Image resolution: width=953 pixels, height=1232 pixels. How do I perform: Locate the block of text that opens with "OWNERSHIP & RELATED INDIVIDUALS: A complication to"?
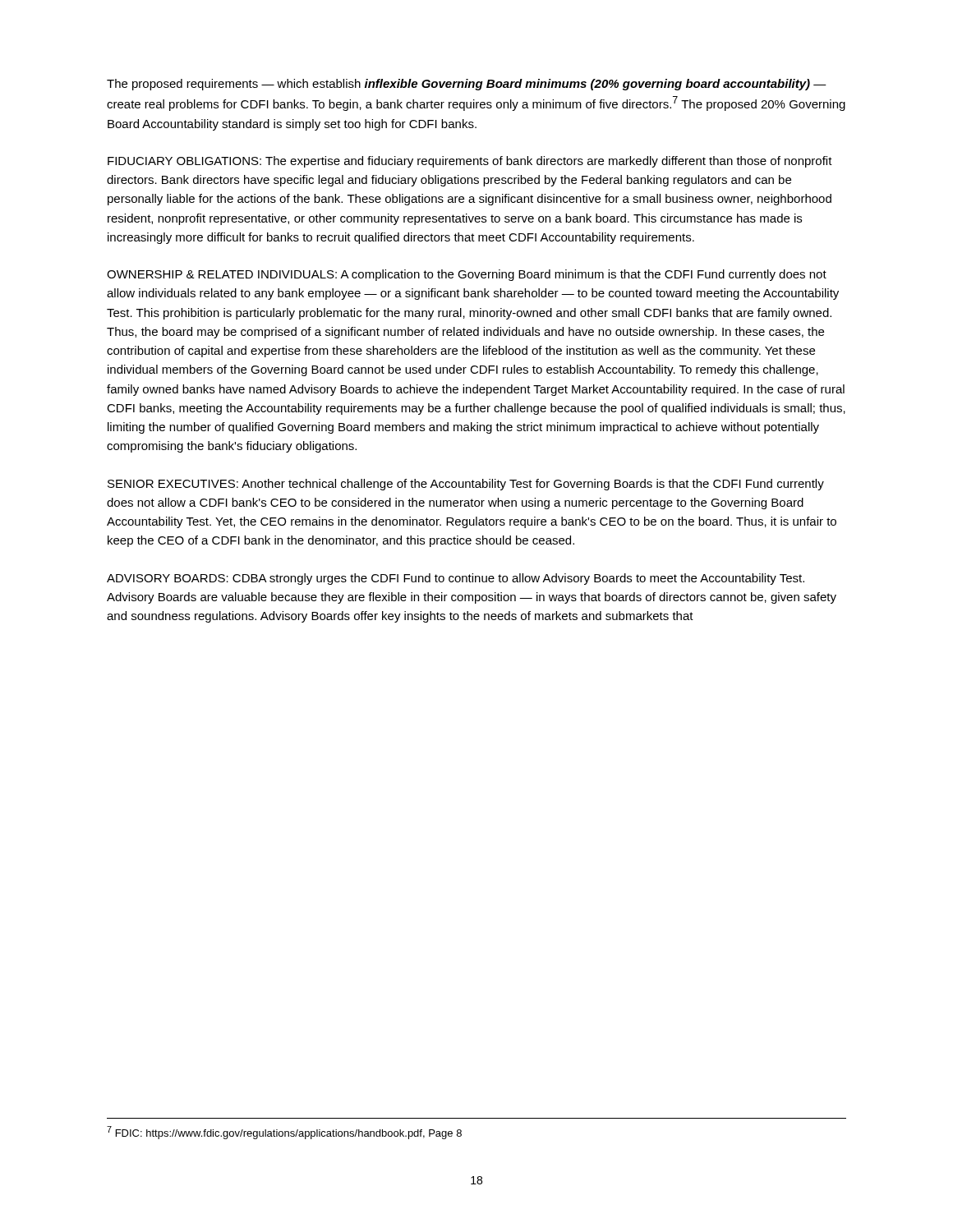point(476,360)
